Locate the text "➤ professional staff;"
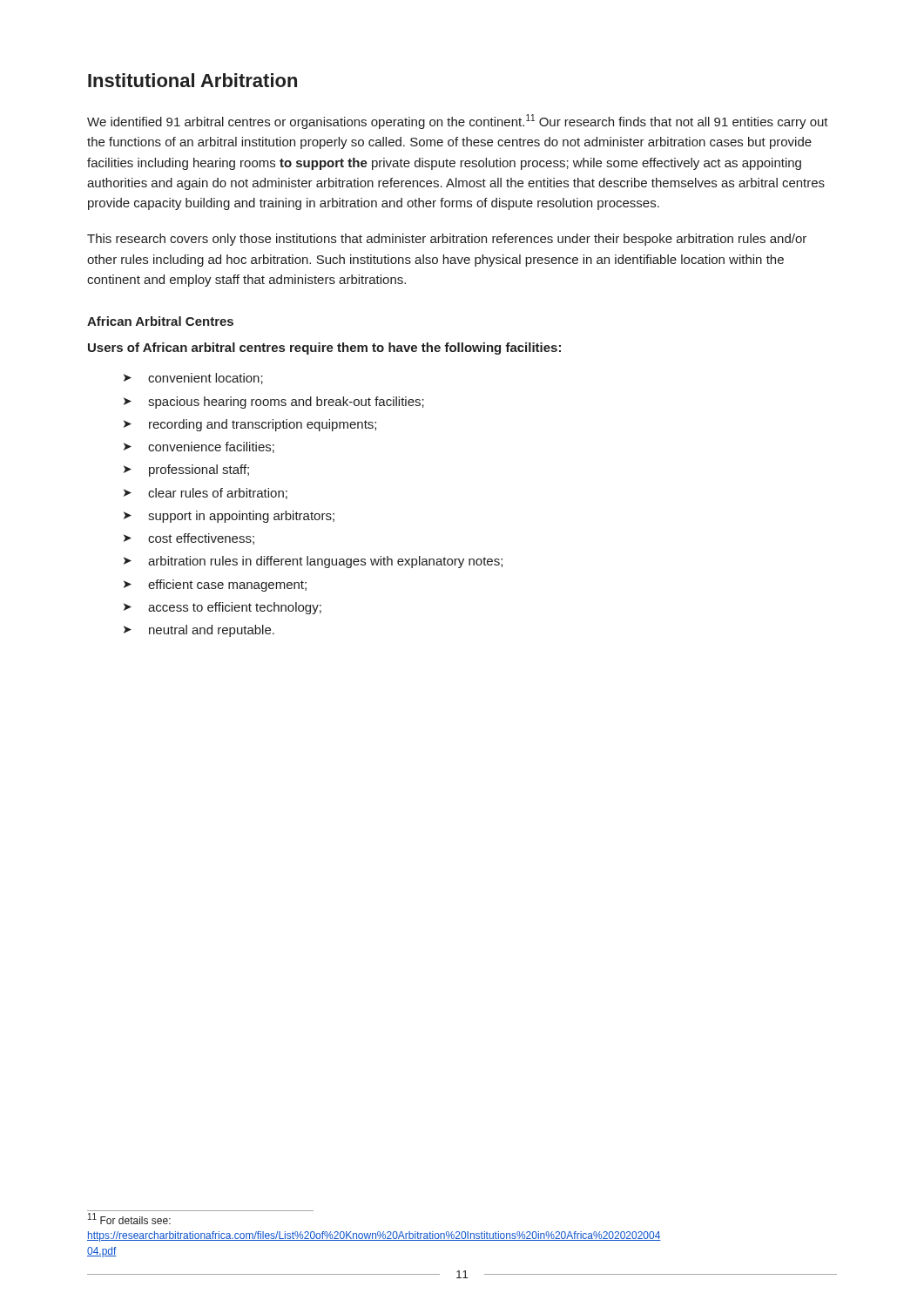Screen dimensions: 1307x924 pyautogui.click(x=186, y=470)
